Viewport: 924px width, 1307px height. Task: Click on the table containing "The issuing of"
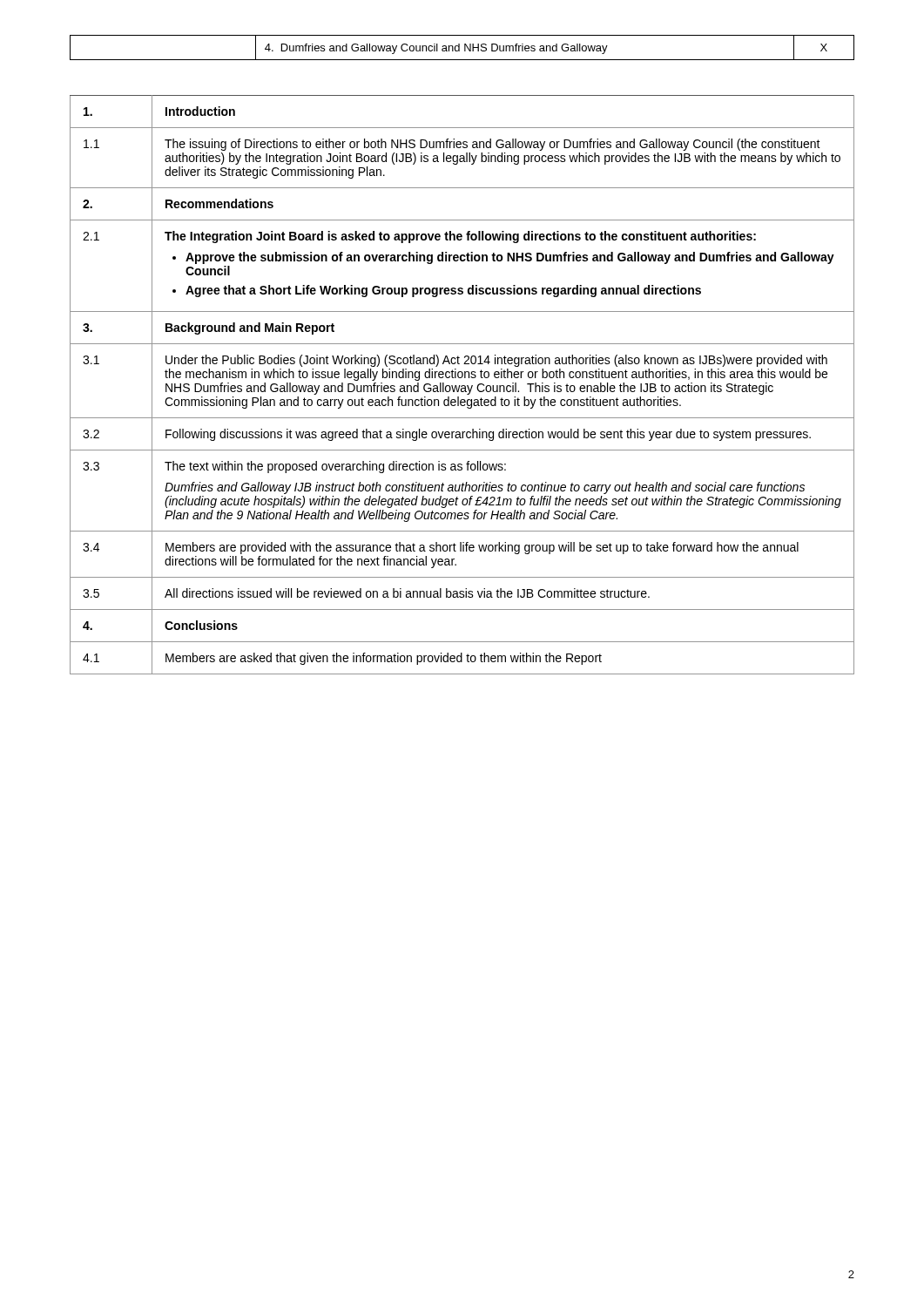(462, 385)
